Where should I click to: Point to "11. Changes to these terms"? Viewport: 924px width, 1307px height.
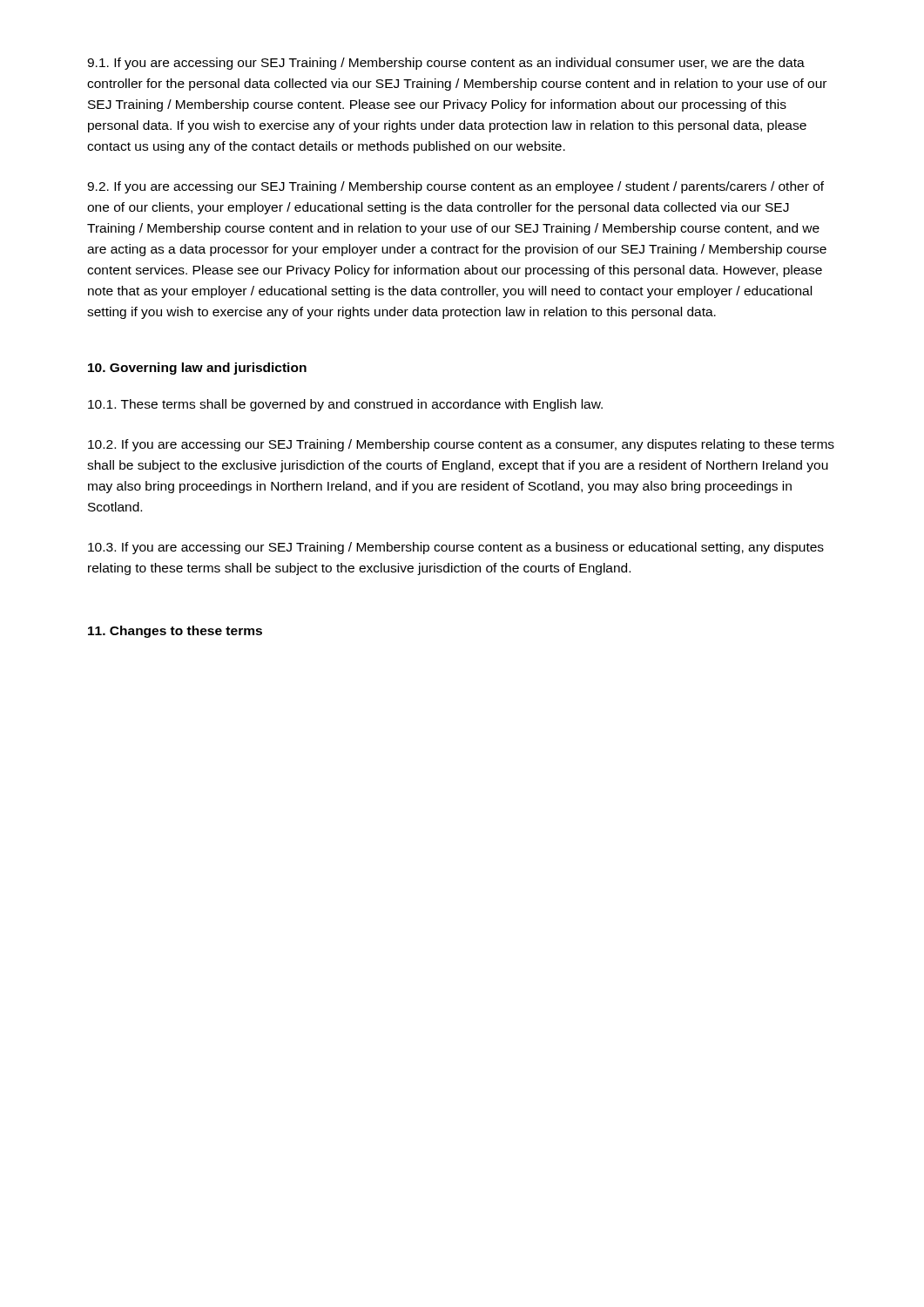(175, 631)
